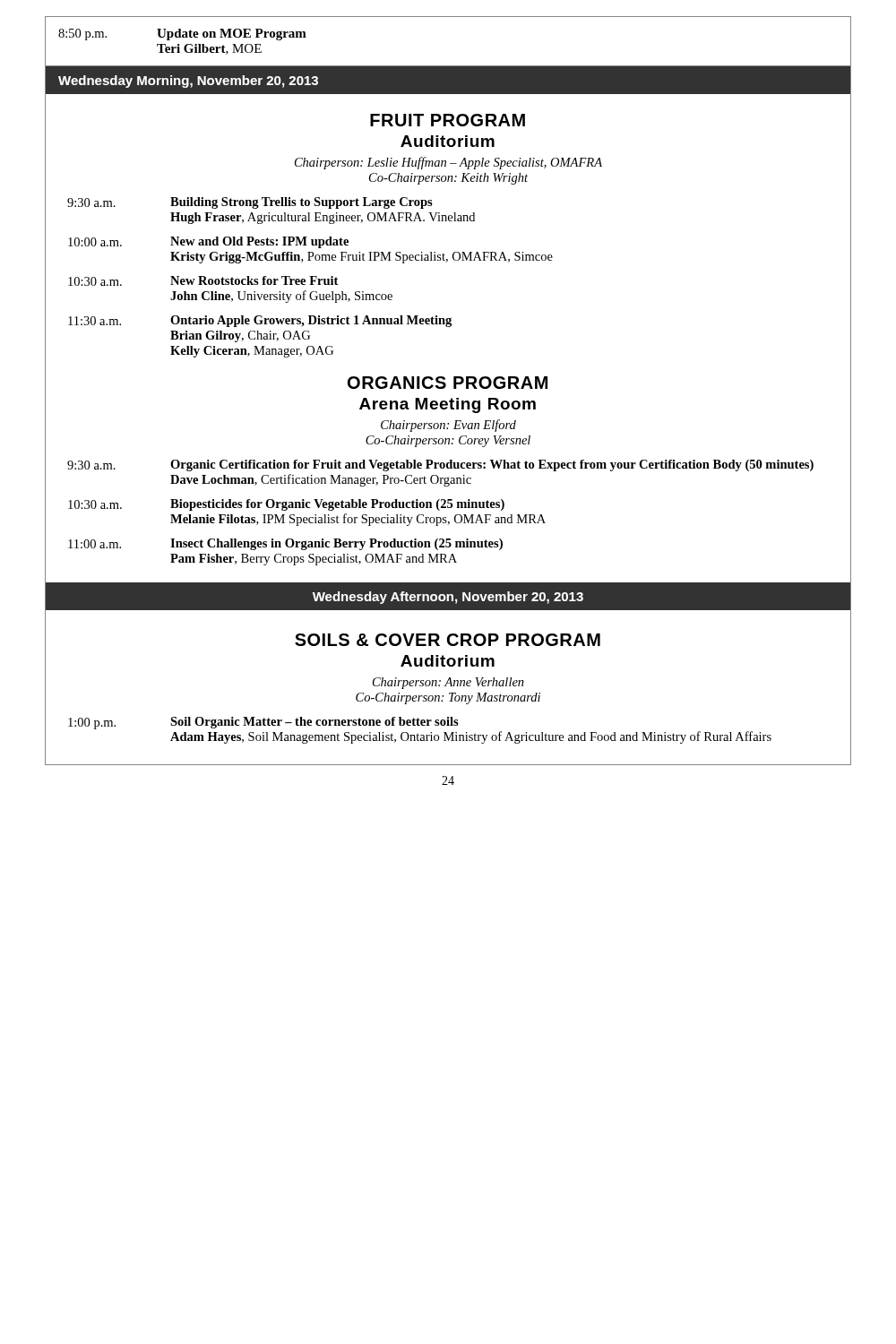Point to the block beginning "10:30 a.m. New Rootstocks for Tree"

click(x=203, y=281)
